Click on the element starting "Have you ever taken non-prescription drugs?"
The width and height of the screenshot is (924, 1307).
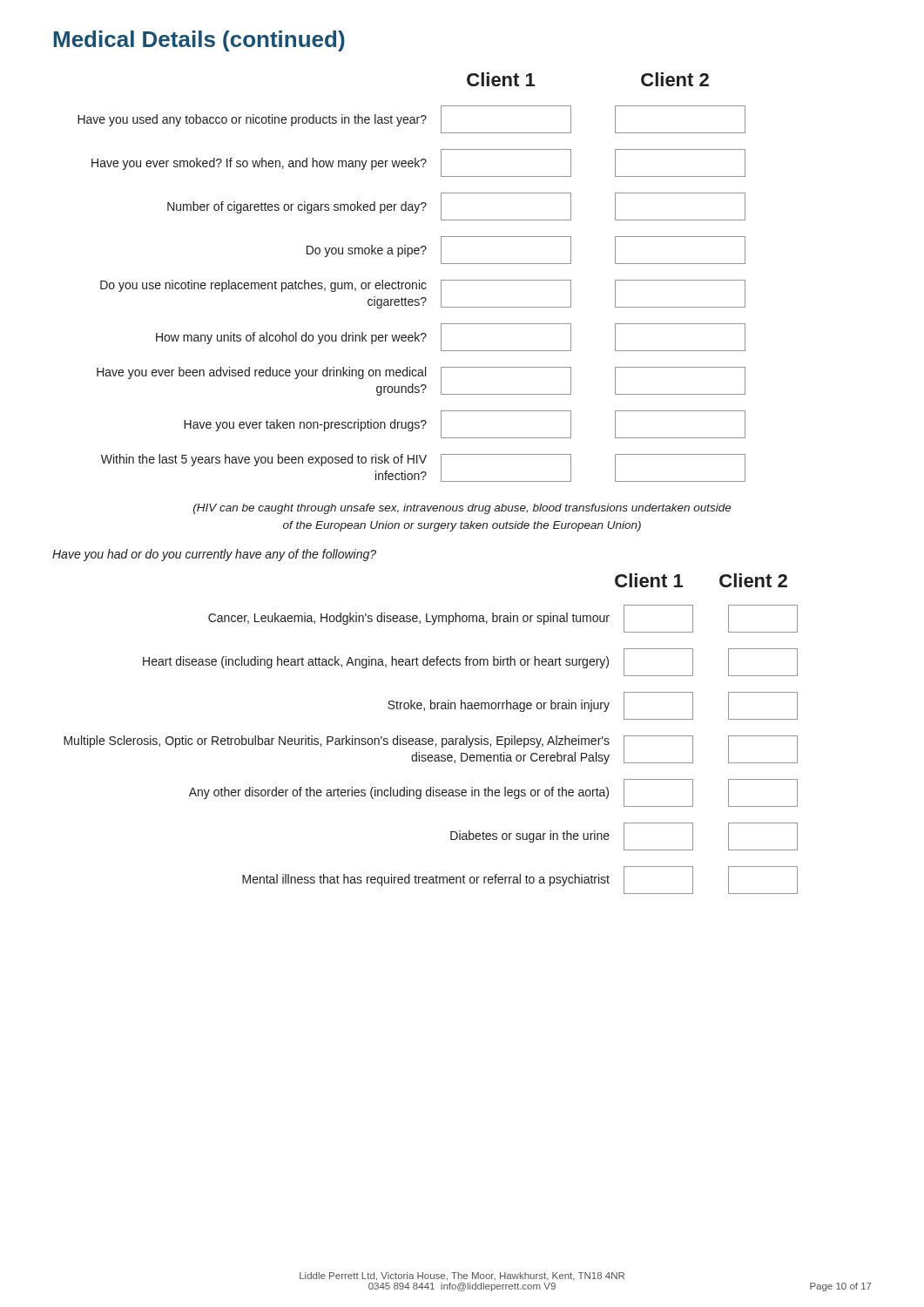coord(305,424)
